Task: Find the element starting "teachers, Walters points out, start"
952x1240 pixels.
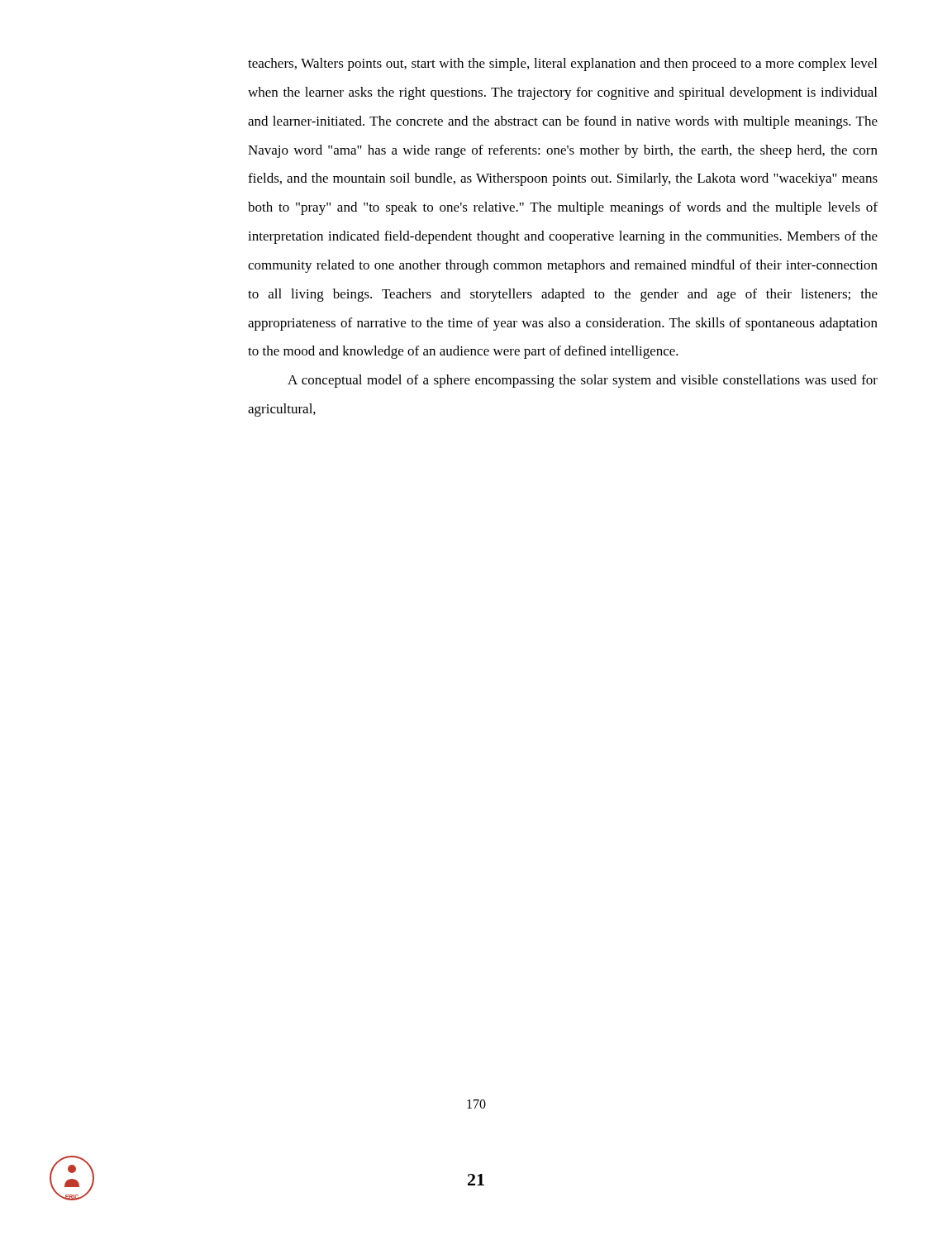Action: coord(563,237)
